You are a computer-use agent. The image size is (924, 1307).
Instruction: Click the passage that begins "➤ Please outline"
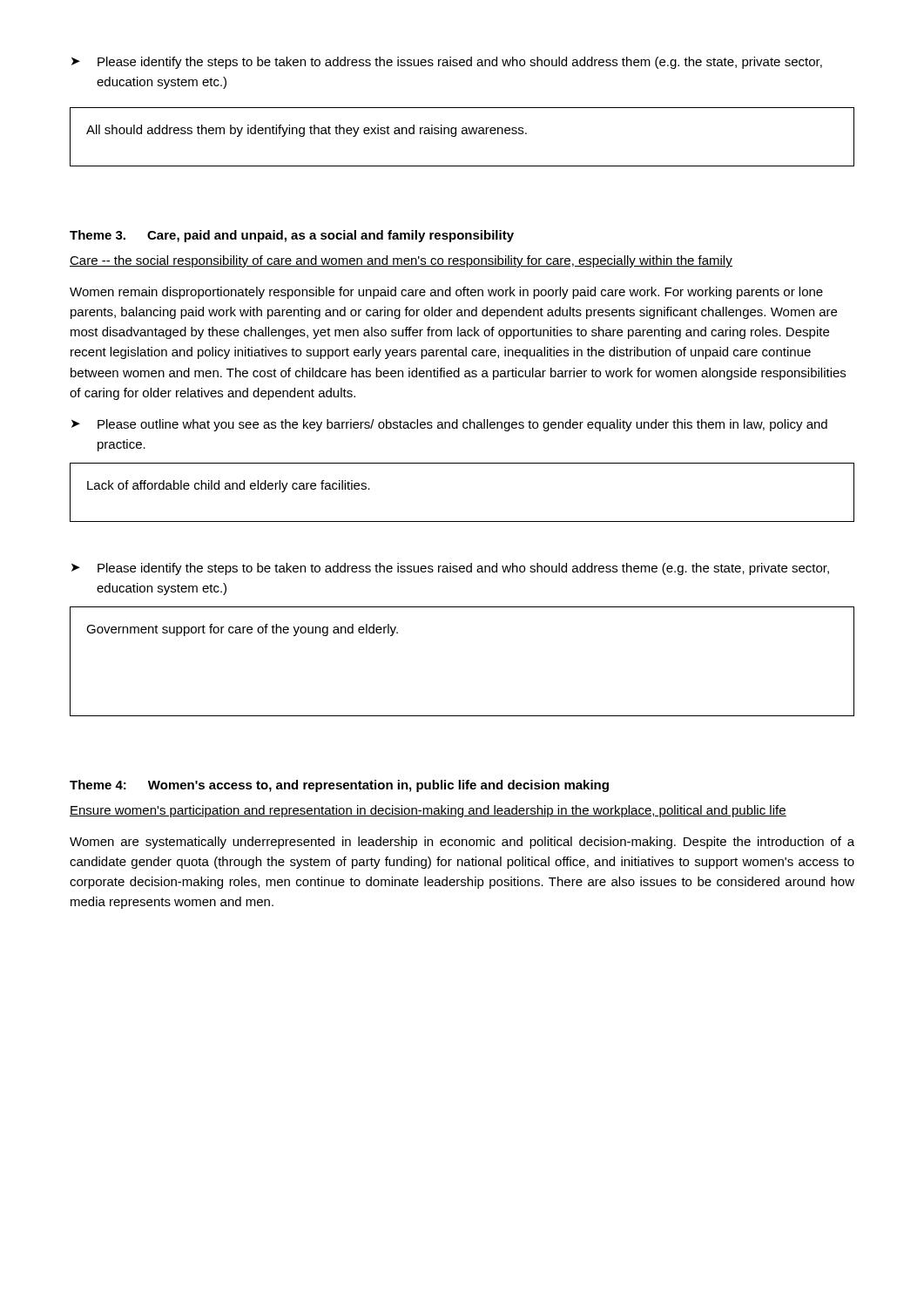click(462, 434)
